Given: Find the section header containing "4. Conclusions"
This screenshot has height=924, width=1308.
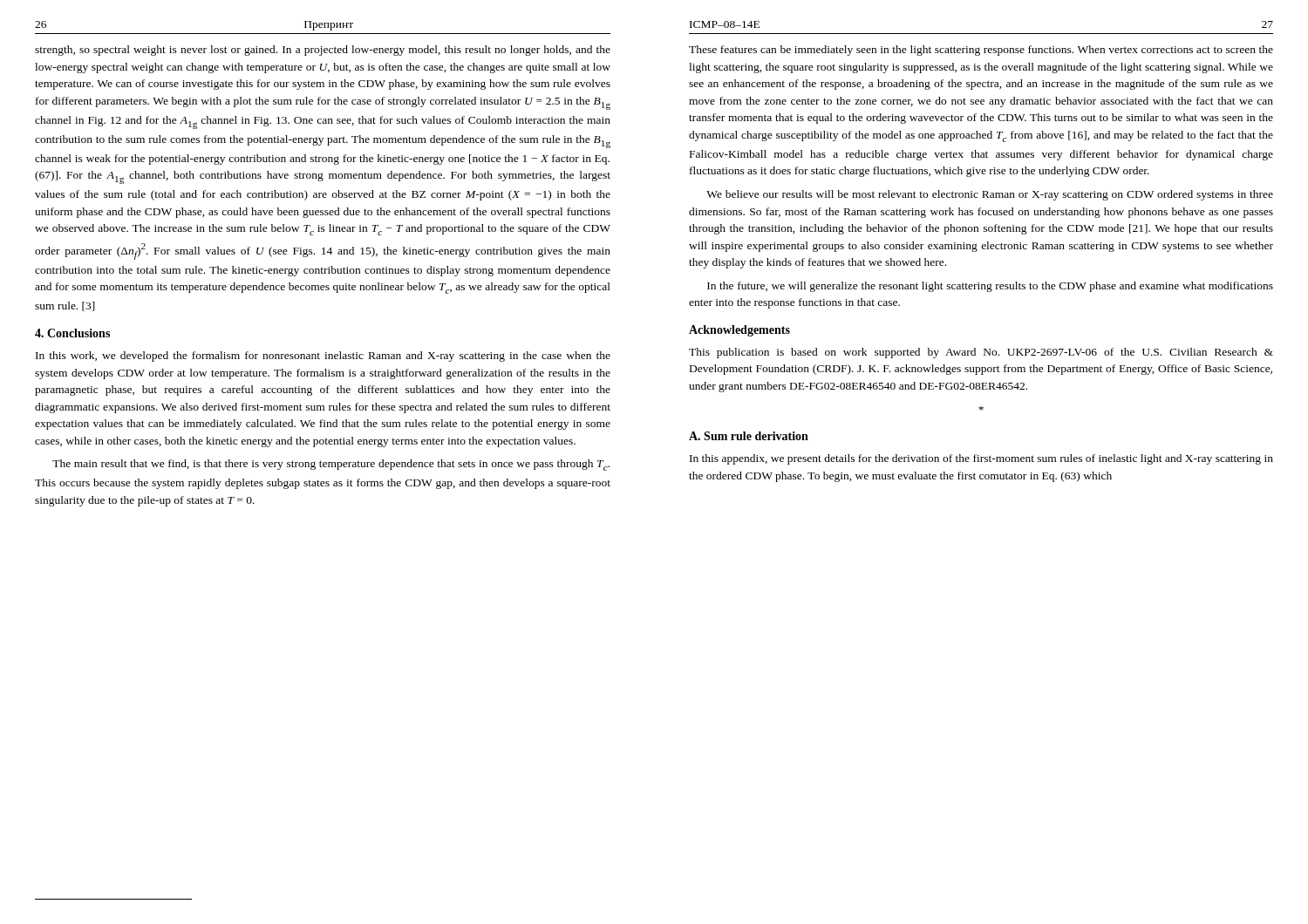Looking at the screenshot, I should tap(72, 333).
